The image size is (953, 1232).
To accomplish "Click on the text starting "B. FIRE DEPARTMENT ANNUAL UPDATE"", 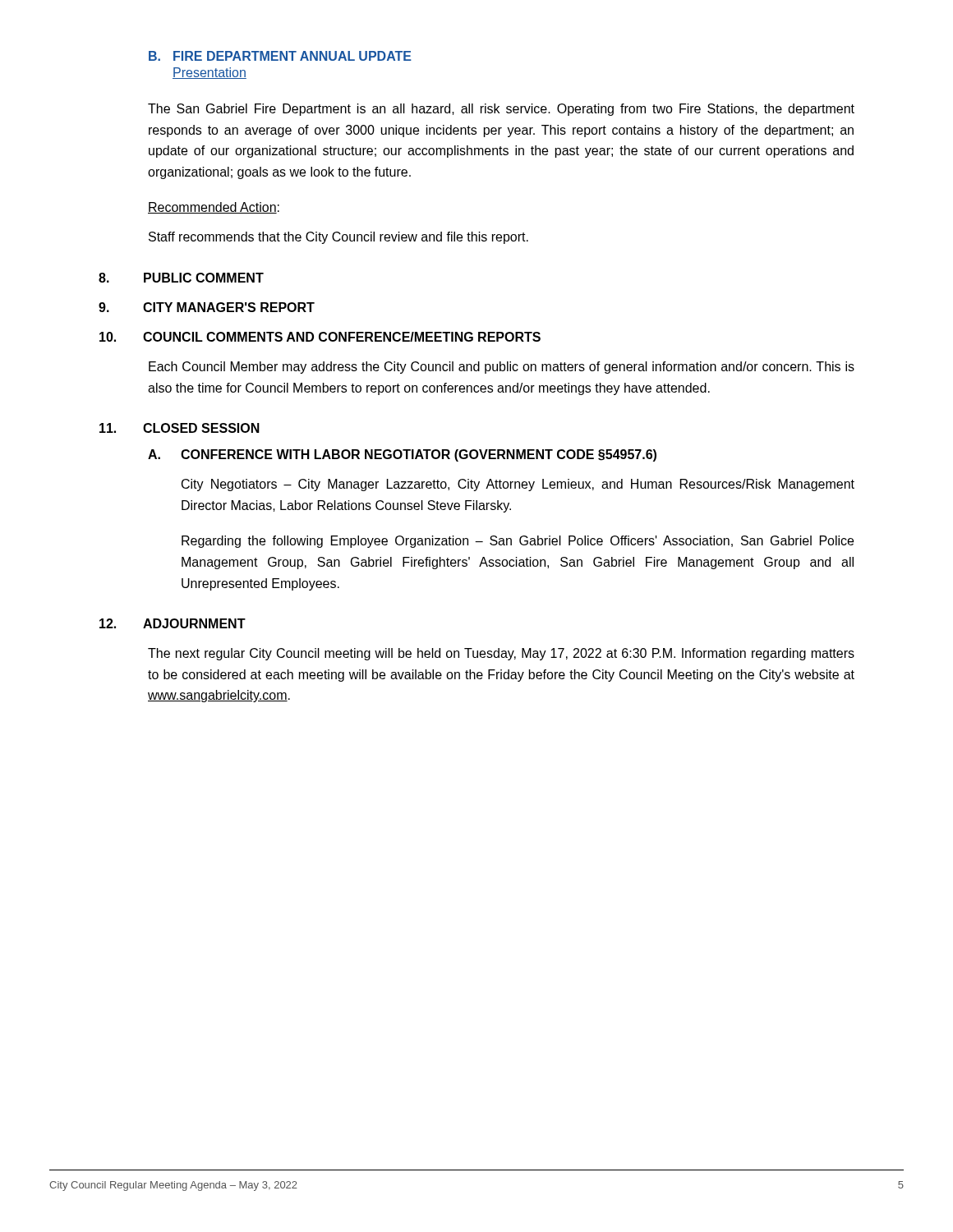I will point(280,56).
